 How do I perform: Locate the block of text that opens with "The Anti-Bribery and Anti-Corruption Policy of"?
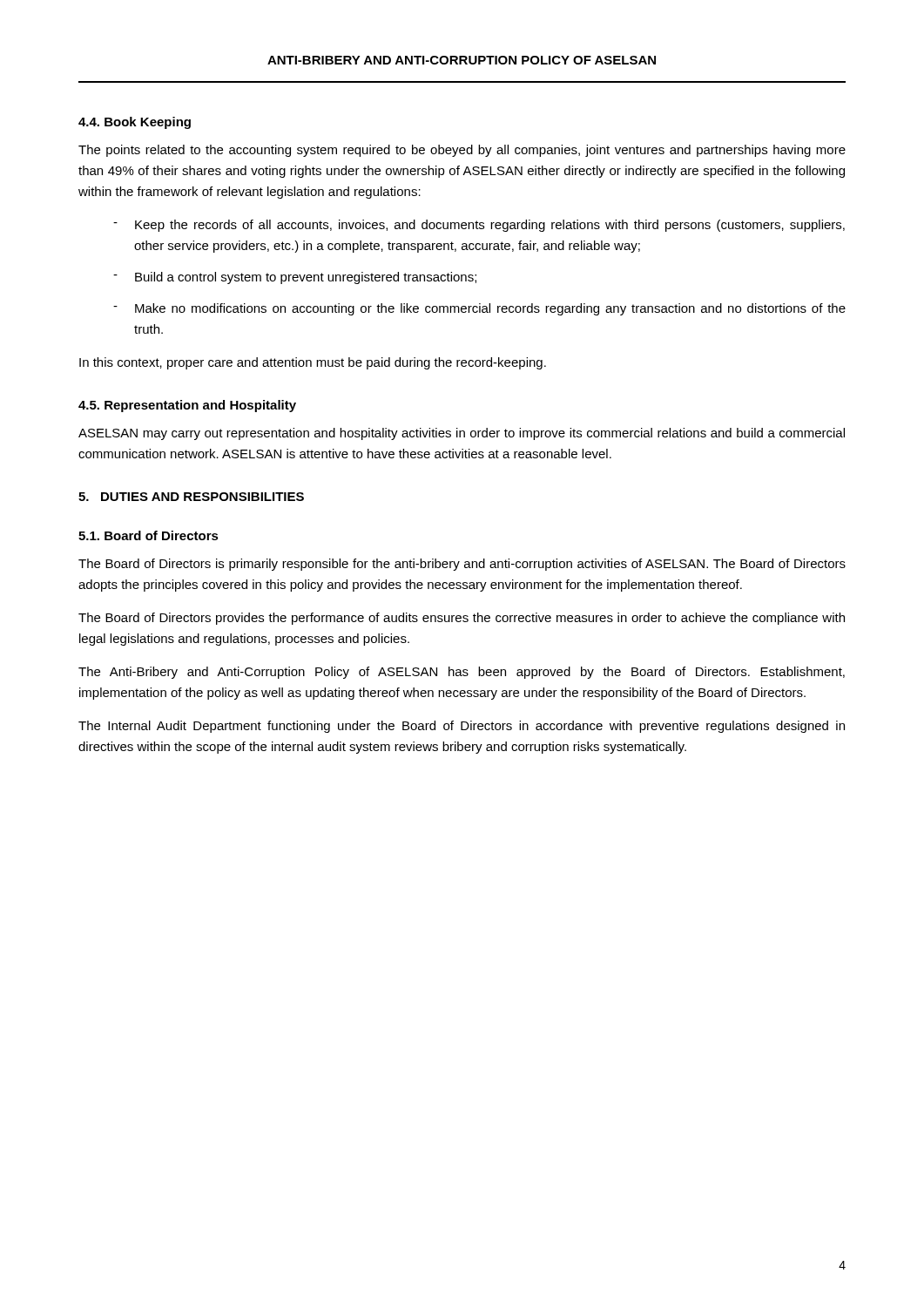[x=462, y=682]
